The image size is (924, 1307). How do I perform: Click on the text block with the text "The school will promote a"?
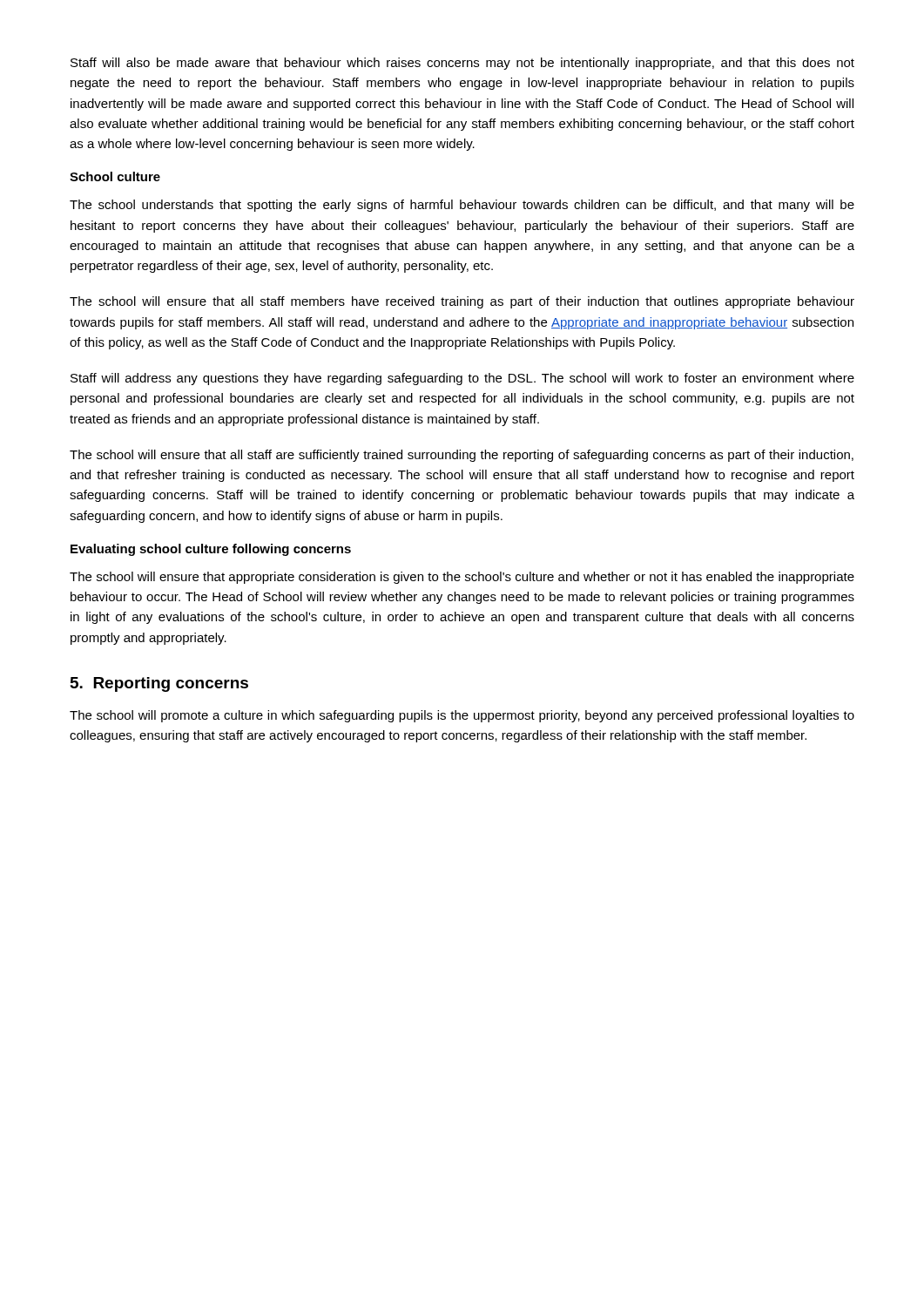tap(462, 725)
